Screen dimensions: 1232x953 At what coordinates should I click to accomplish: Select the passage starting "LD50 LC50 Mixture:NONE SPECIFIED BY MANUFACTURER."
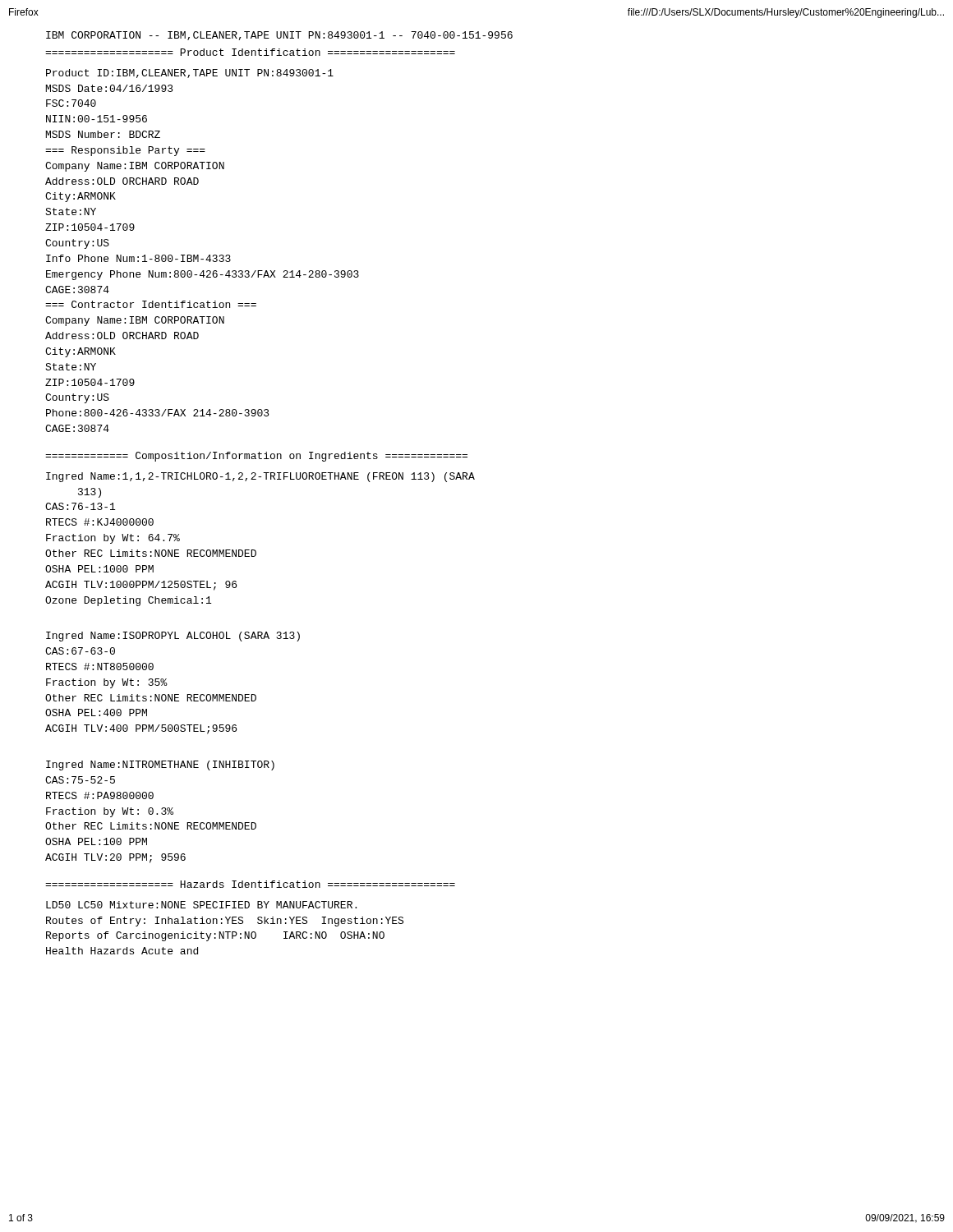(225, 928)
